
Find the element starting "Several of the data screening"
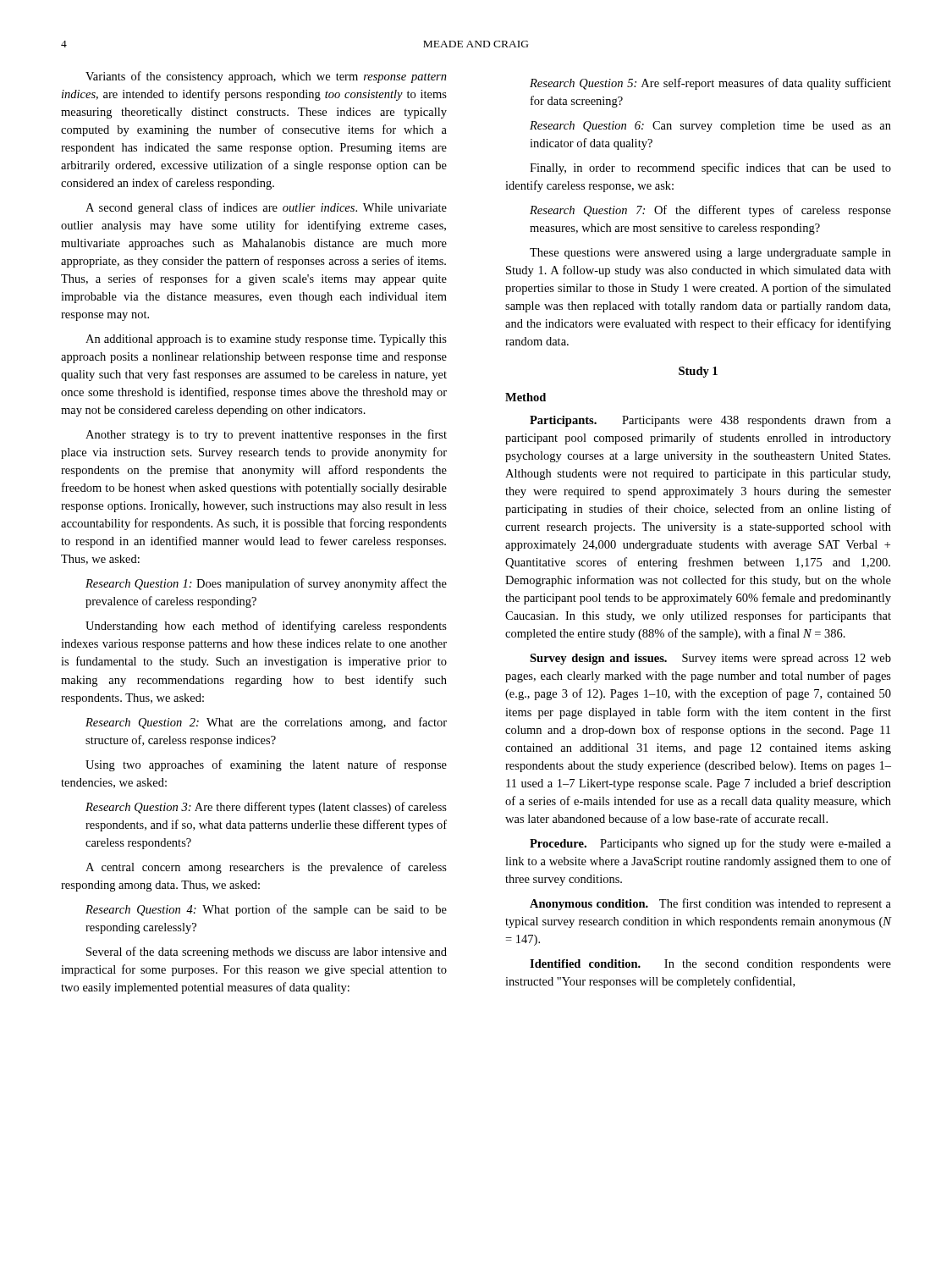pyautogui.click(x=254, y=970)
